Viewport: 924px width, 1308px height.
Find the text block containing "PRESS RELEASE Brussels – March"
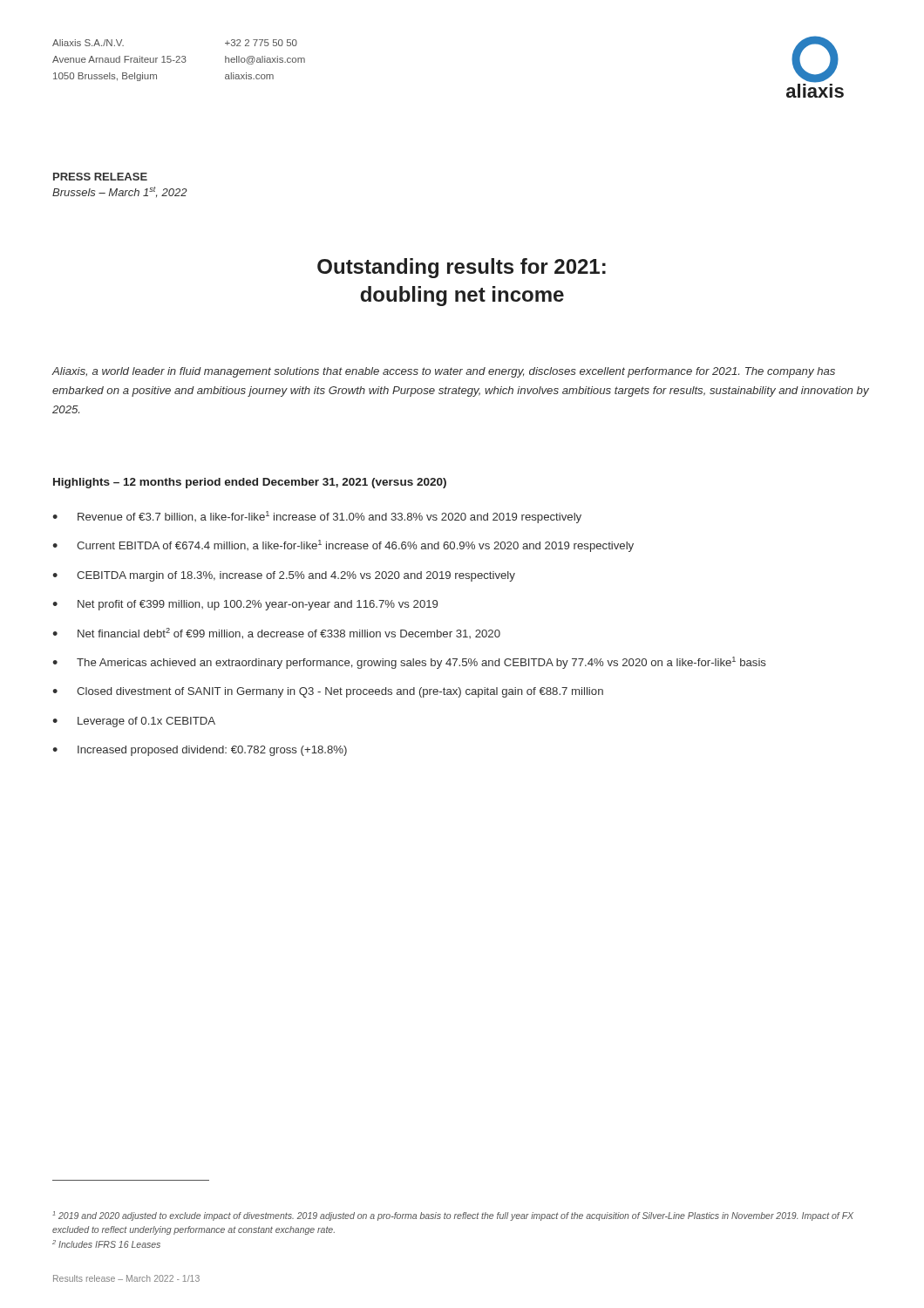[x=120, y=185]
